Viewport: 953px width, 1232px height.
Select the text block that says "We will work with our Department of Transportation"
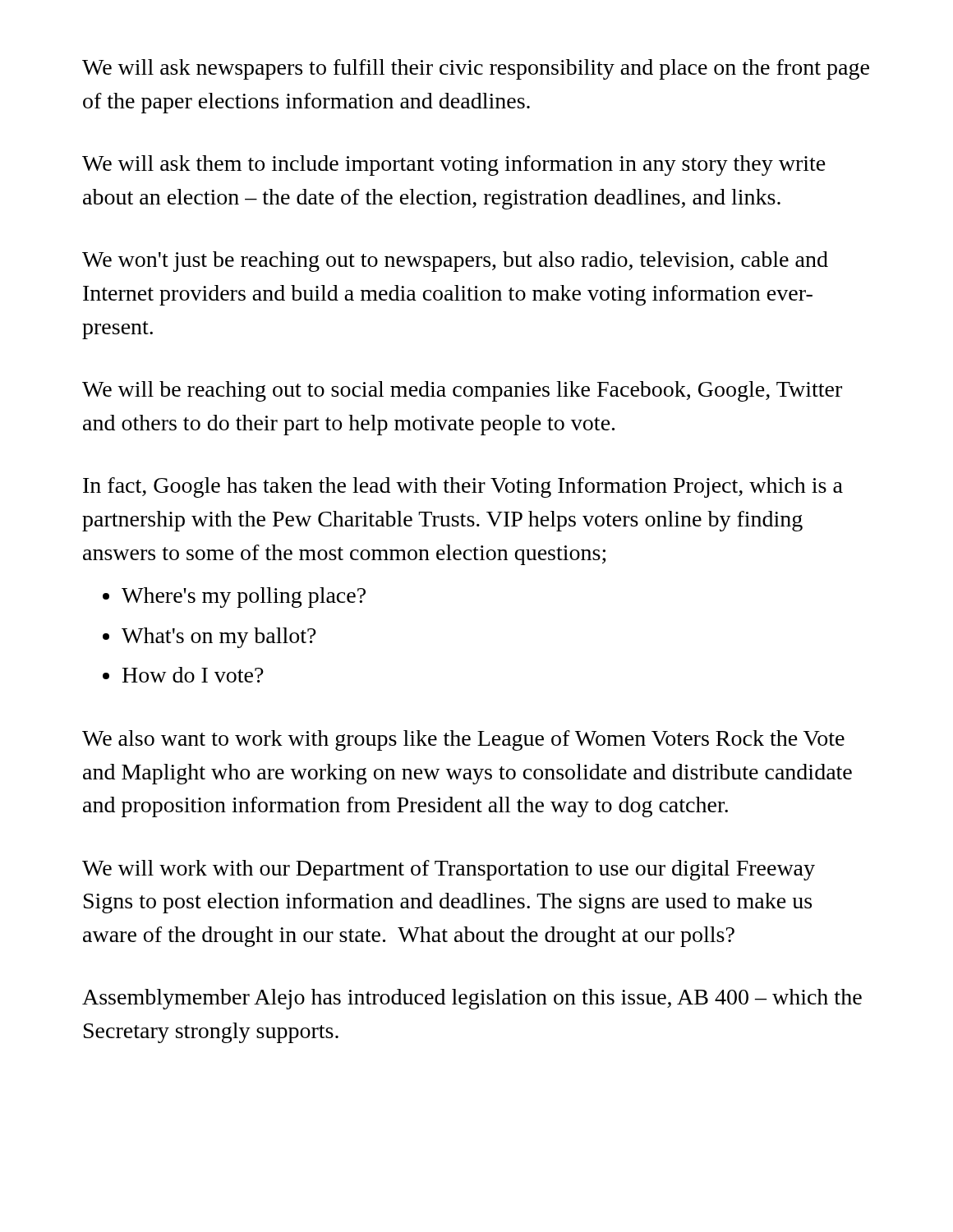(x=449, y=901)
